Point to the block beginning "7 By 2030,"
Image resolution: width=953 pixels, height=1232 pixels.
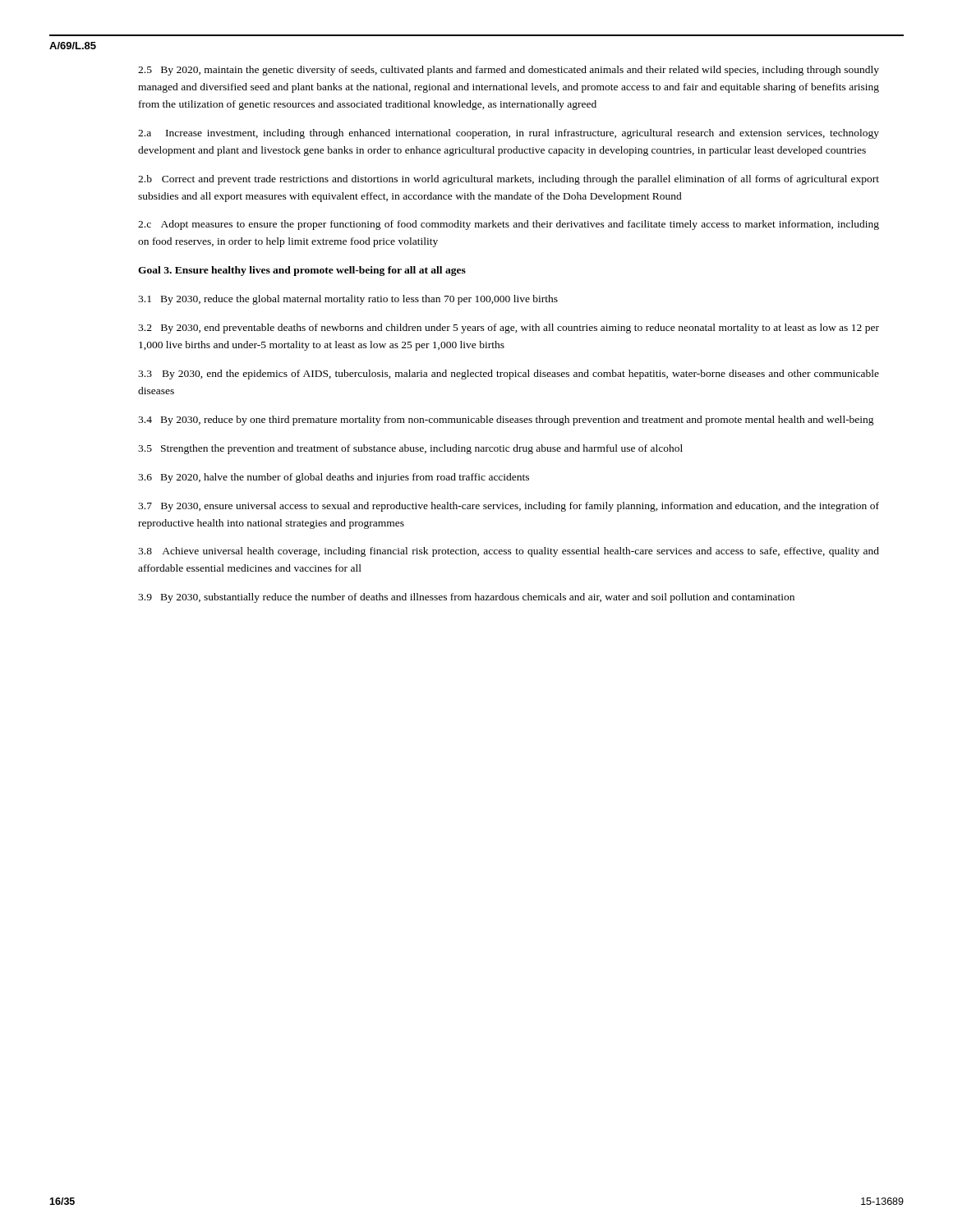(x=509, y=514)
